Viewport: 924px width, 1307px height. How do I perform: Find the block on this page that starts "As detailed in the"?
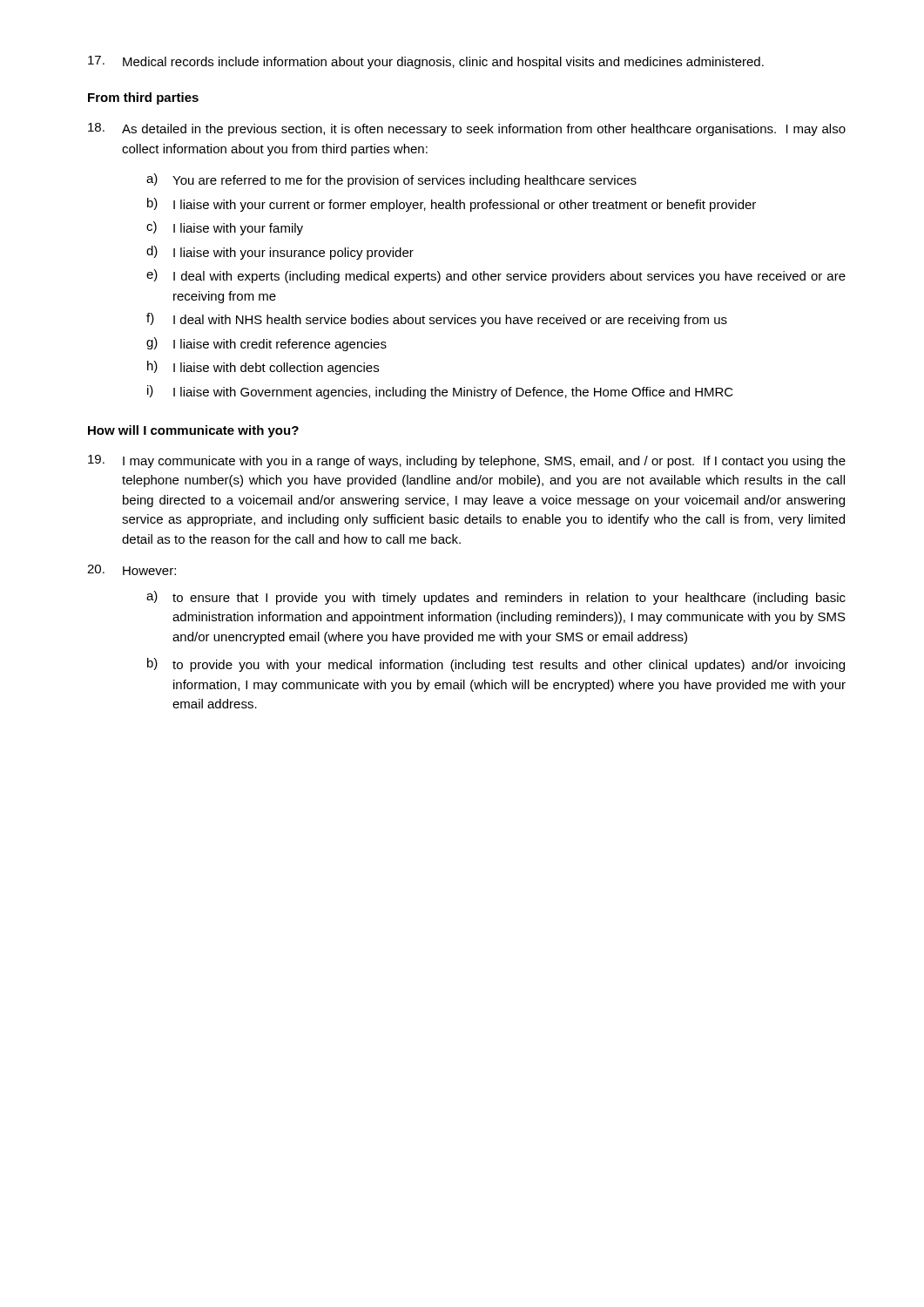tap(466, 139)
